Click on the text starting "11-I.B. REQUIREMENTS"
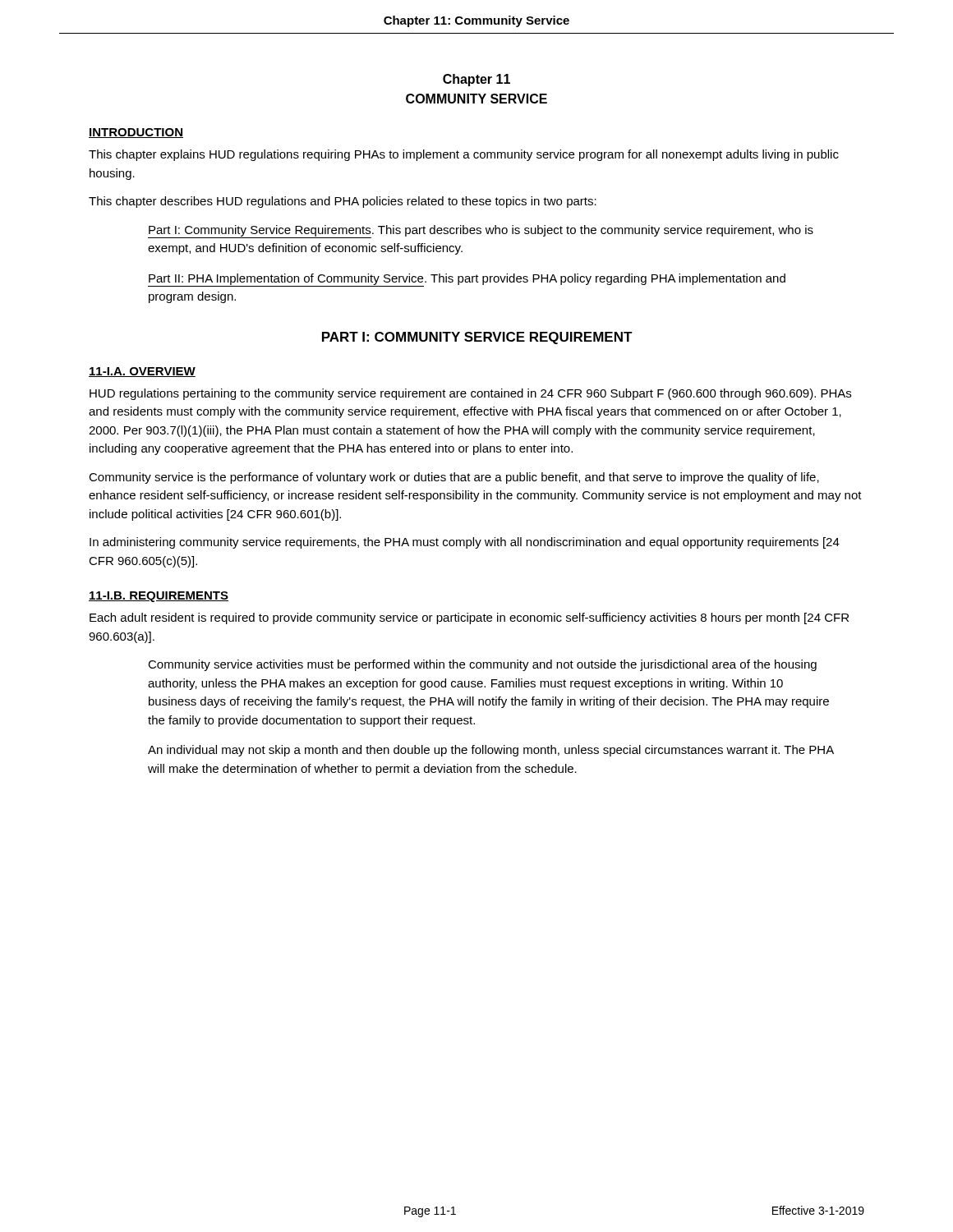This screenshot has width=953, height=1232. click(159, 595)
